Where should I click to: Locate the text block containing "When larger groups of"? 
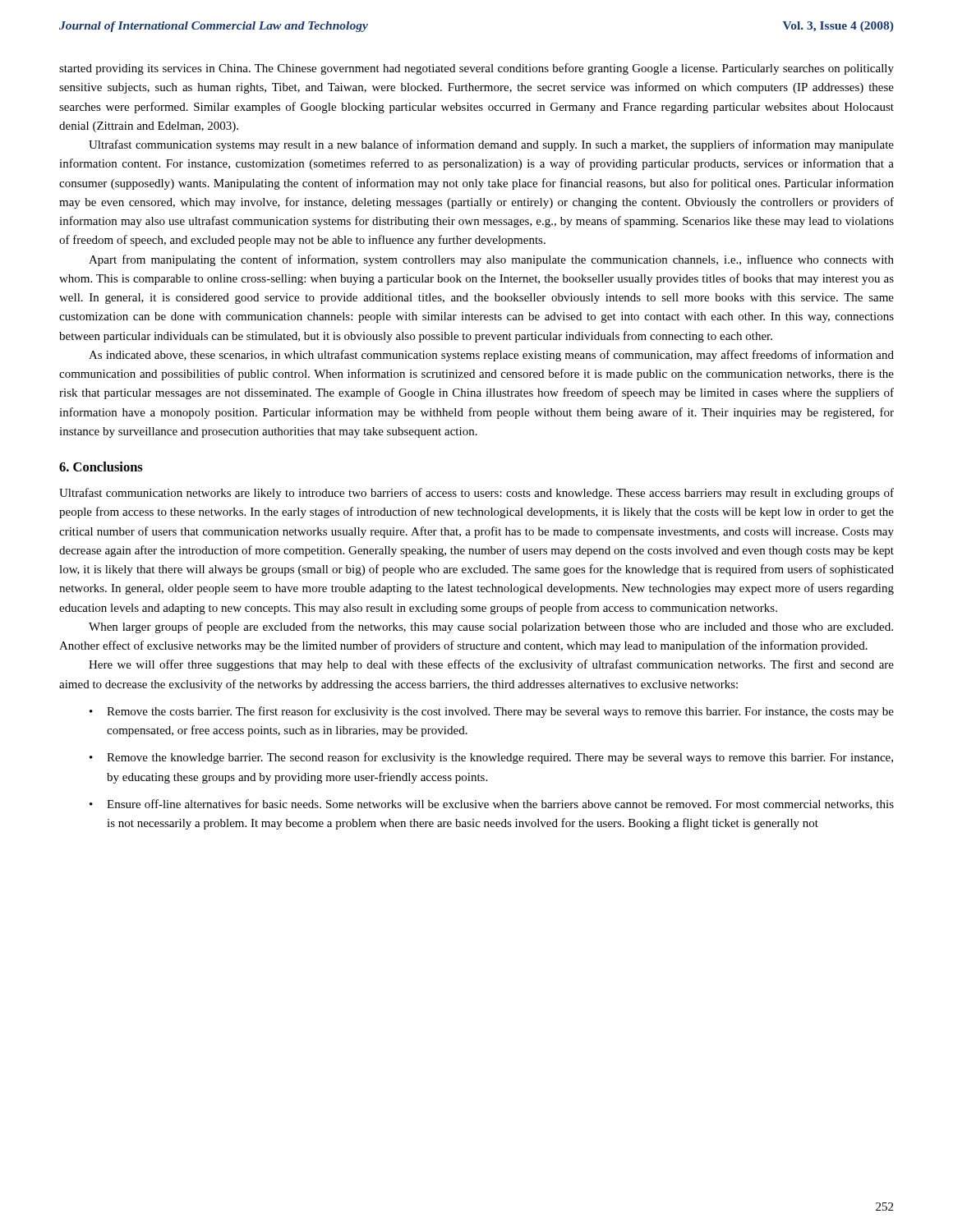(x=476, y=636)
